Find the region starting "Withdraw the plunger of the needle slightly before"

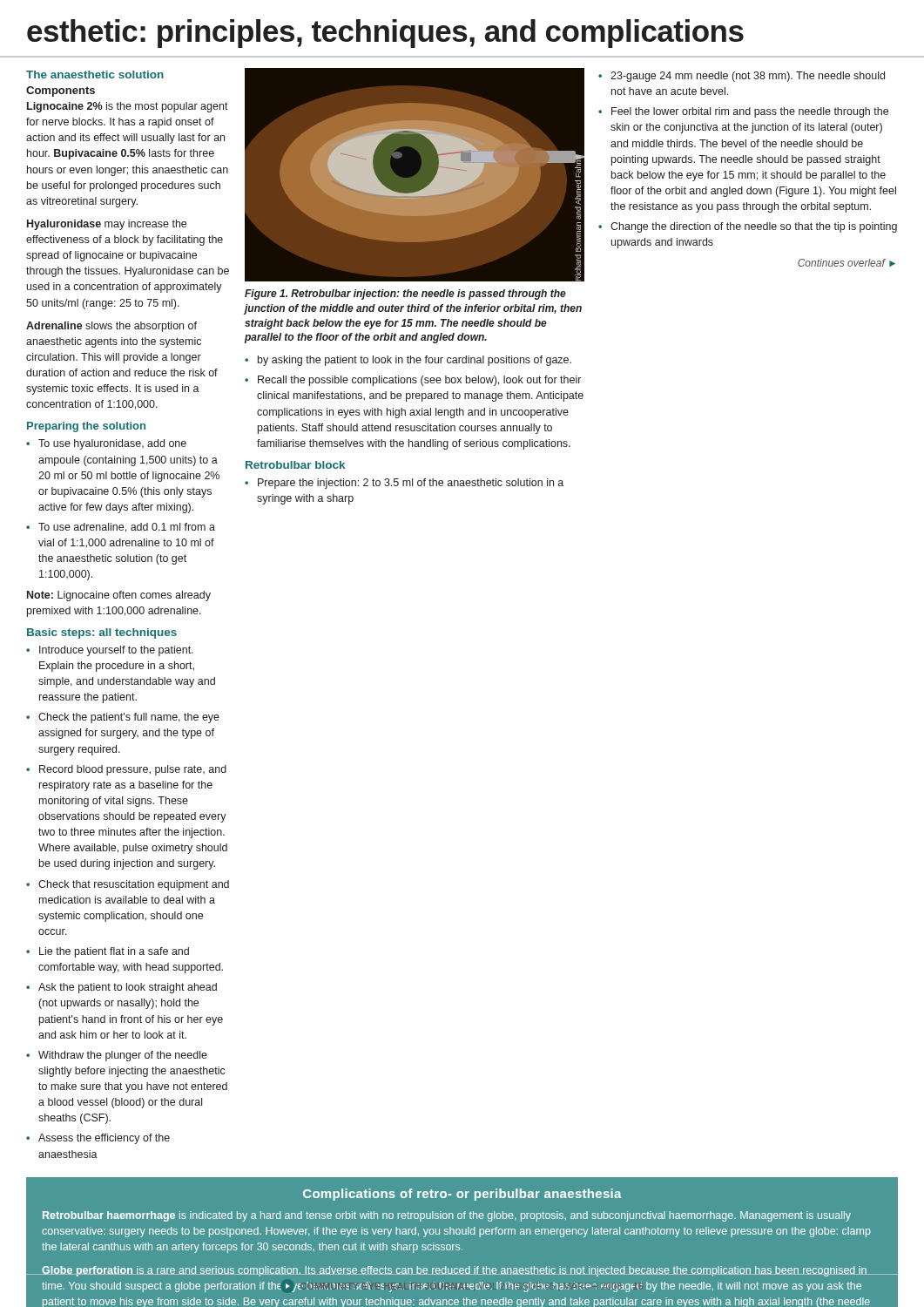point(133,1087)
